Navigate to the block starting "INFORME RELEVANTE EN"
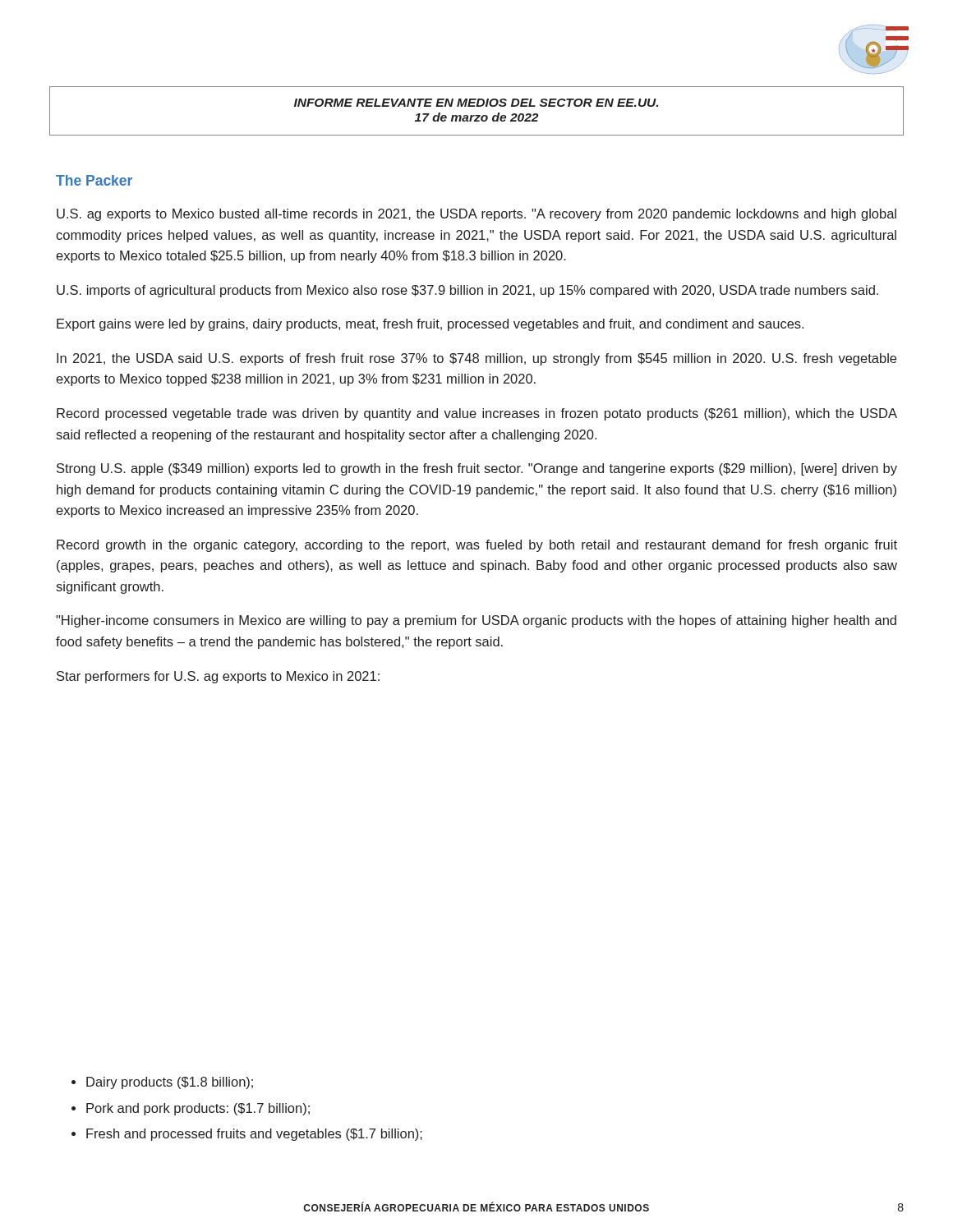The height and width of the screenshot is (1232, 953). click(476, 110)
